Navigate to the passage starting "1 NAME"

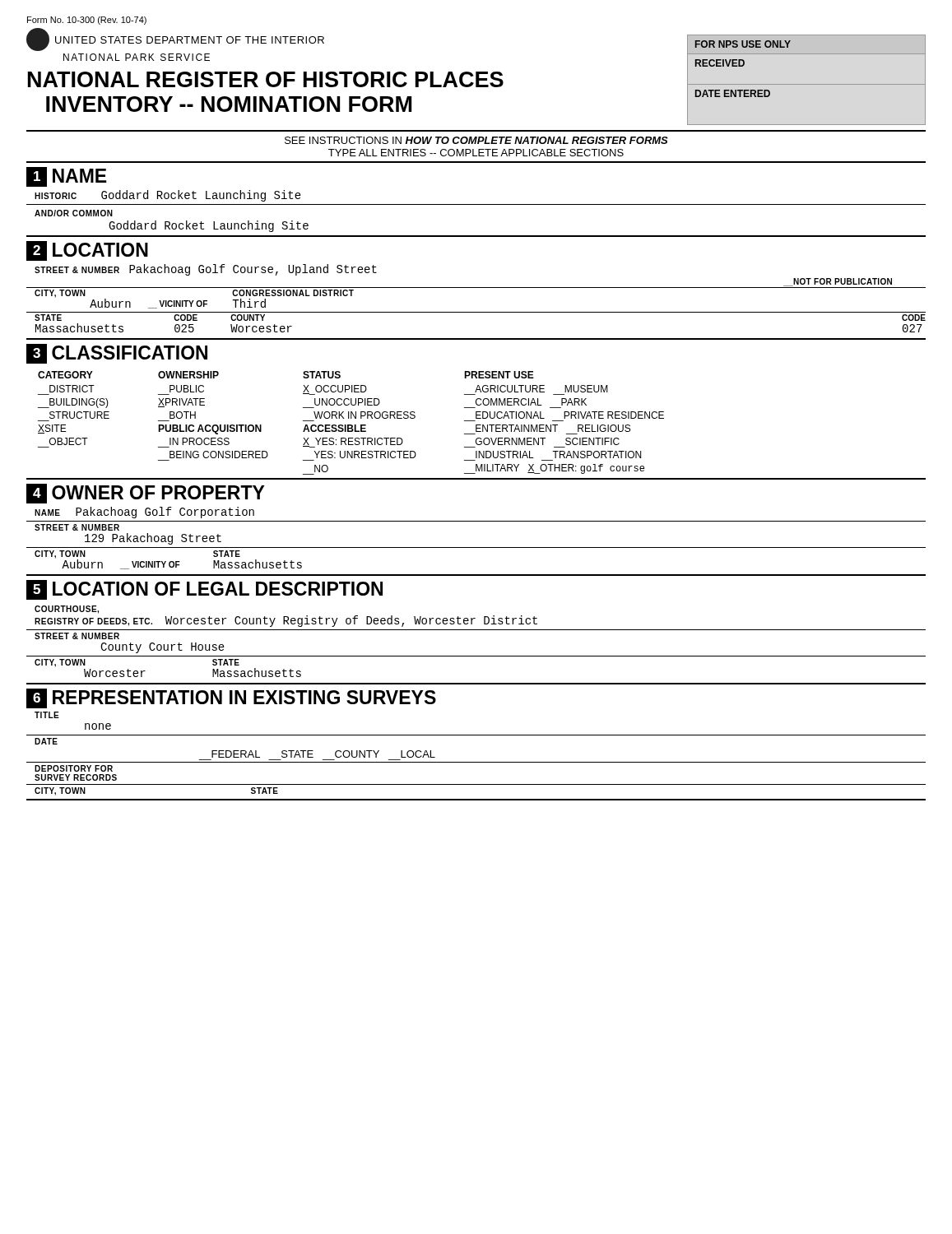[67, 176]
